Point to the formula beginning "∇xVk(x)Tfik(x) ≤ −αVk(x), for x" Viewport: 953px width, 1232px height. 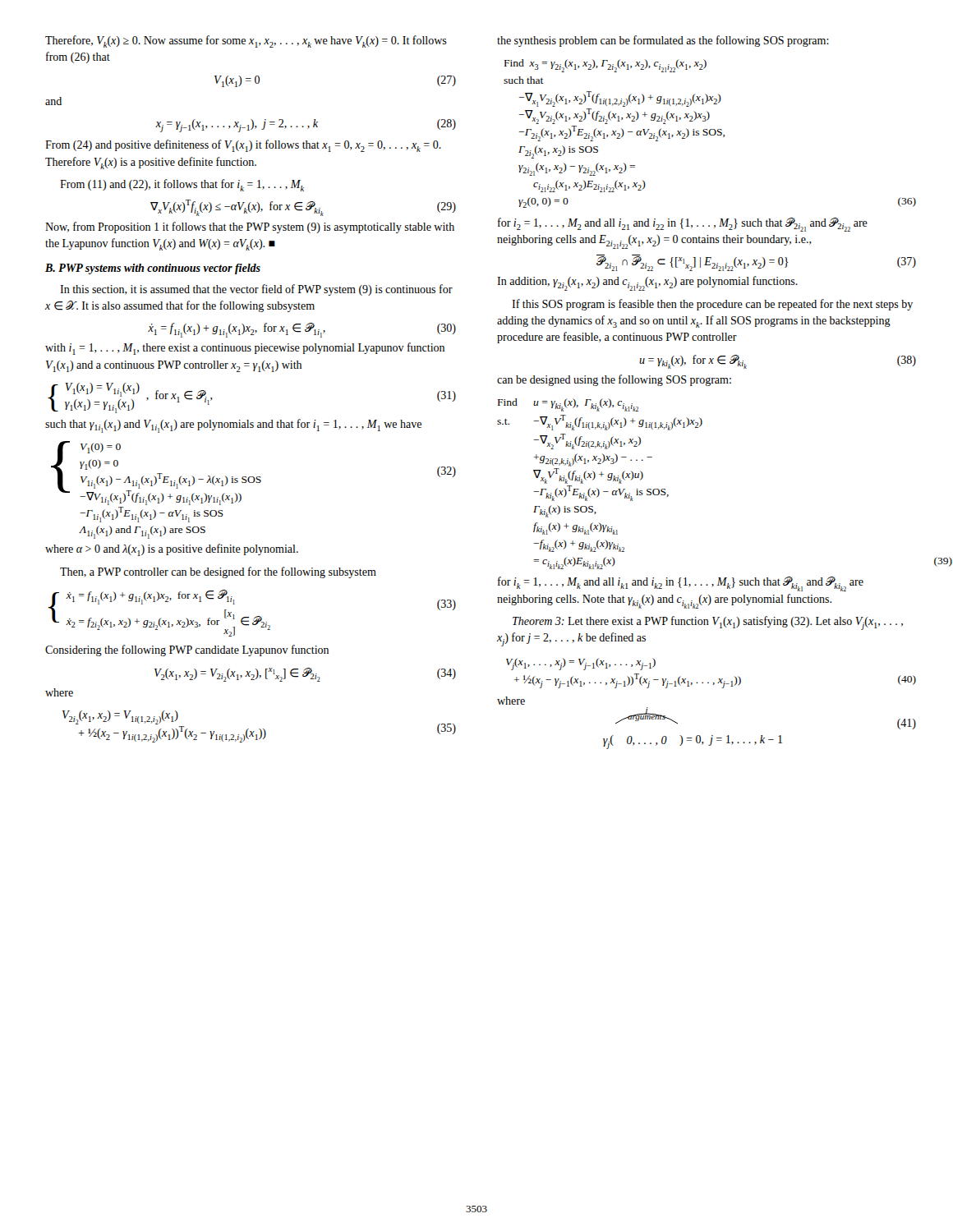tap(251, 207)
